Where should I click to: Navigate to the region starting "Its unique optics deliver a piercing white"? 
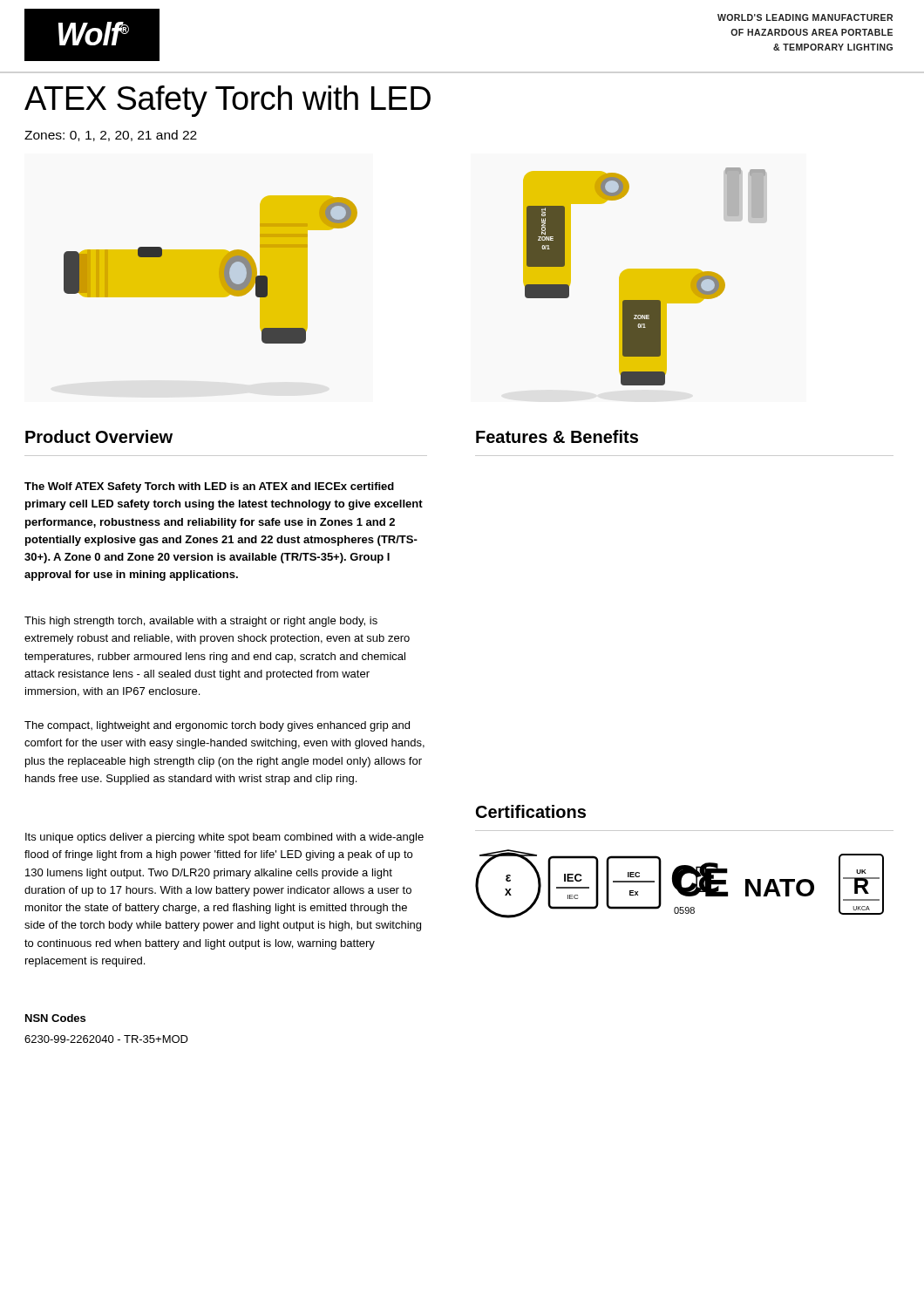click(x=224, y=899)
